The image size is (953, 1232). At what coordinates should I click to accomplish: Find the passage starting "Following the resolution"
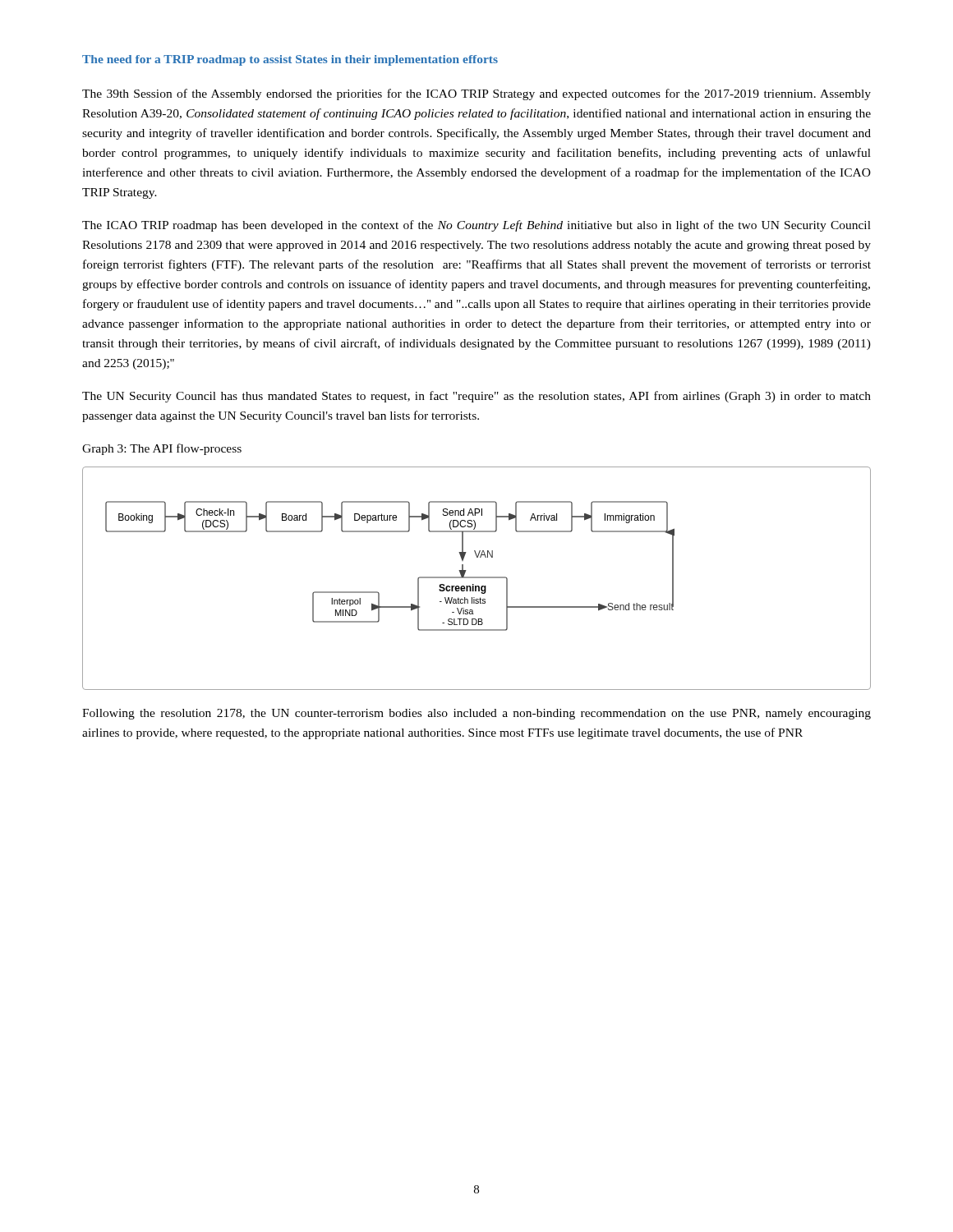point(476,723)
